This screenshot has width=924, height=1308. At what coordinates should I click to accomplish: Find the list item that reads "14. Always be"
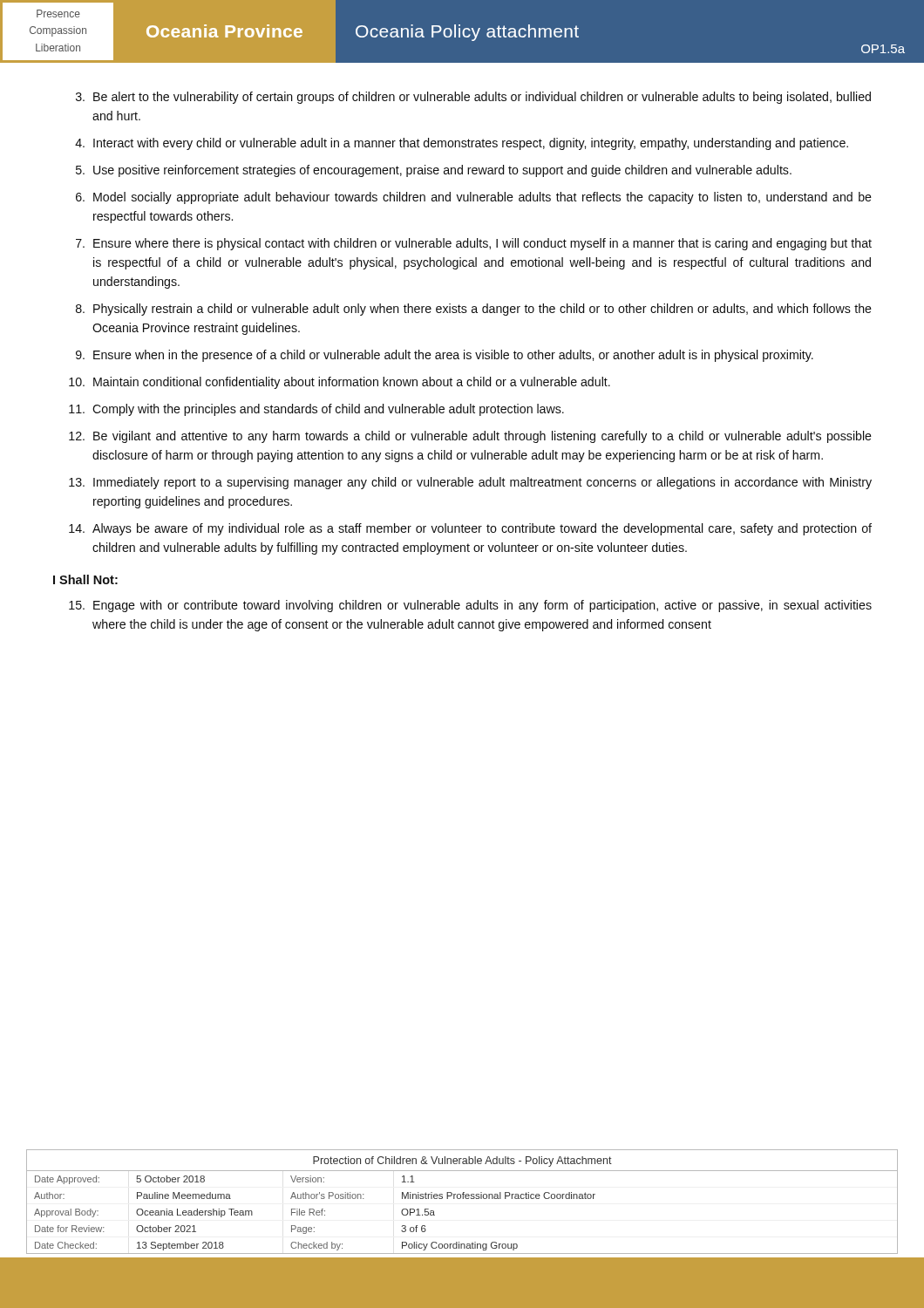[x=462, y=538]
